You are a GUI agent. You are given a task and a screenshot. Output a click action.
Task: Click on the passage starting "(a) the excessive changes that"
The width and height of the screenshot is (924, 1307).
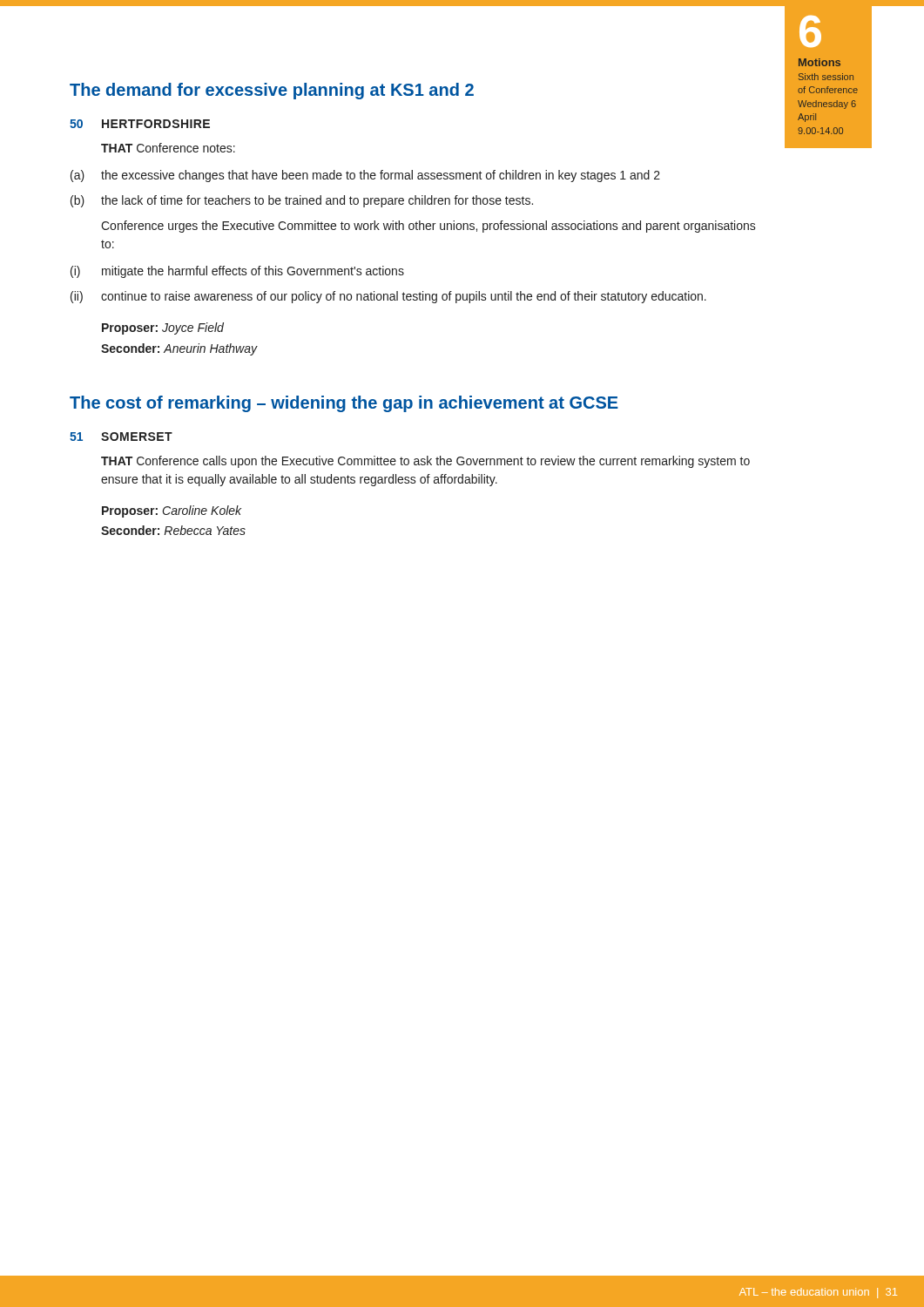[414, 176]
